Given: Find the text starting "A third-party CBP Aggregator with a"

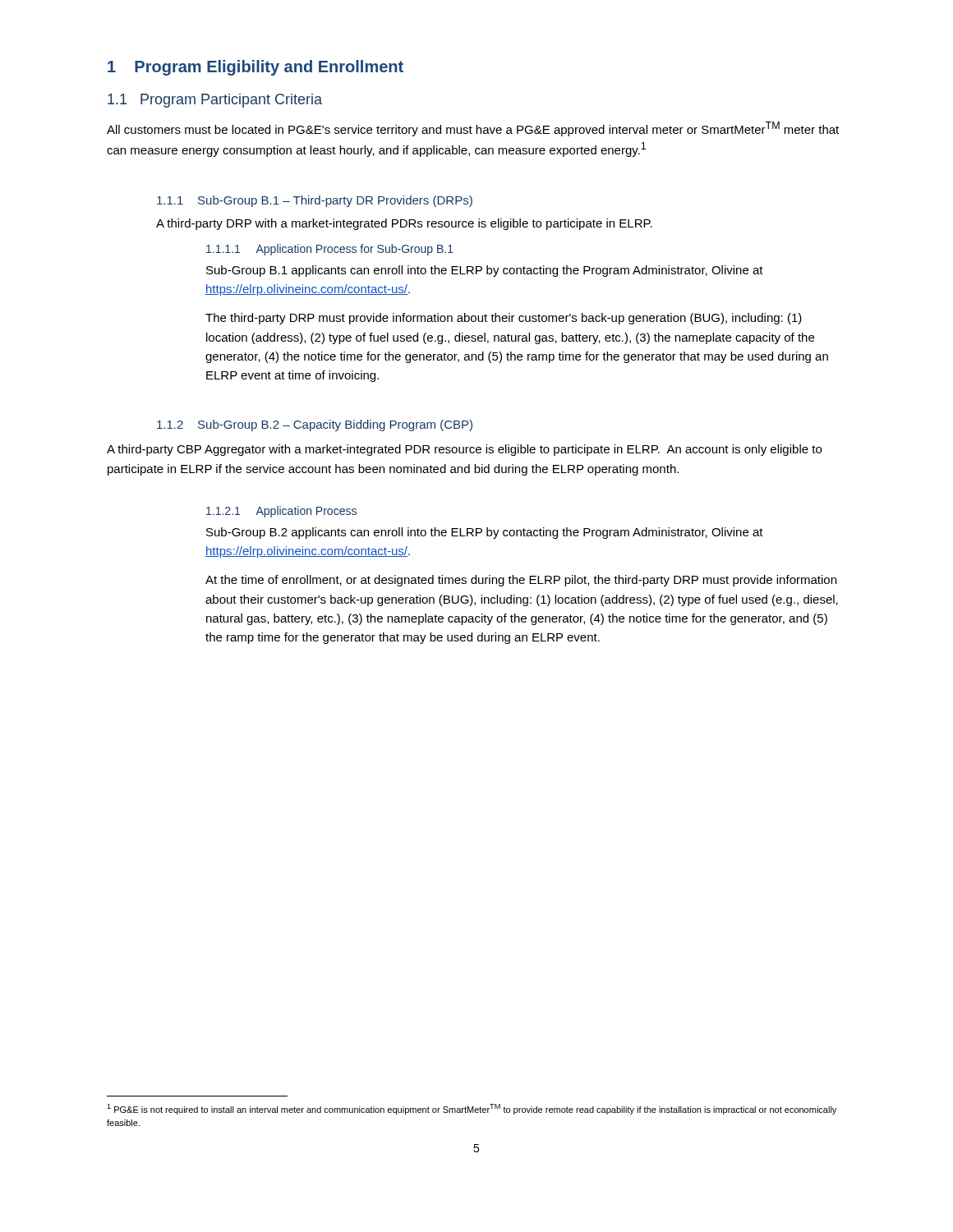Looking at the screenshot, I should pyautogui.click(x=476, y=459).
